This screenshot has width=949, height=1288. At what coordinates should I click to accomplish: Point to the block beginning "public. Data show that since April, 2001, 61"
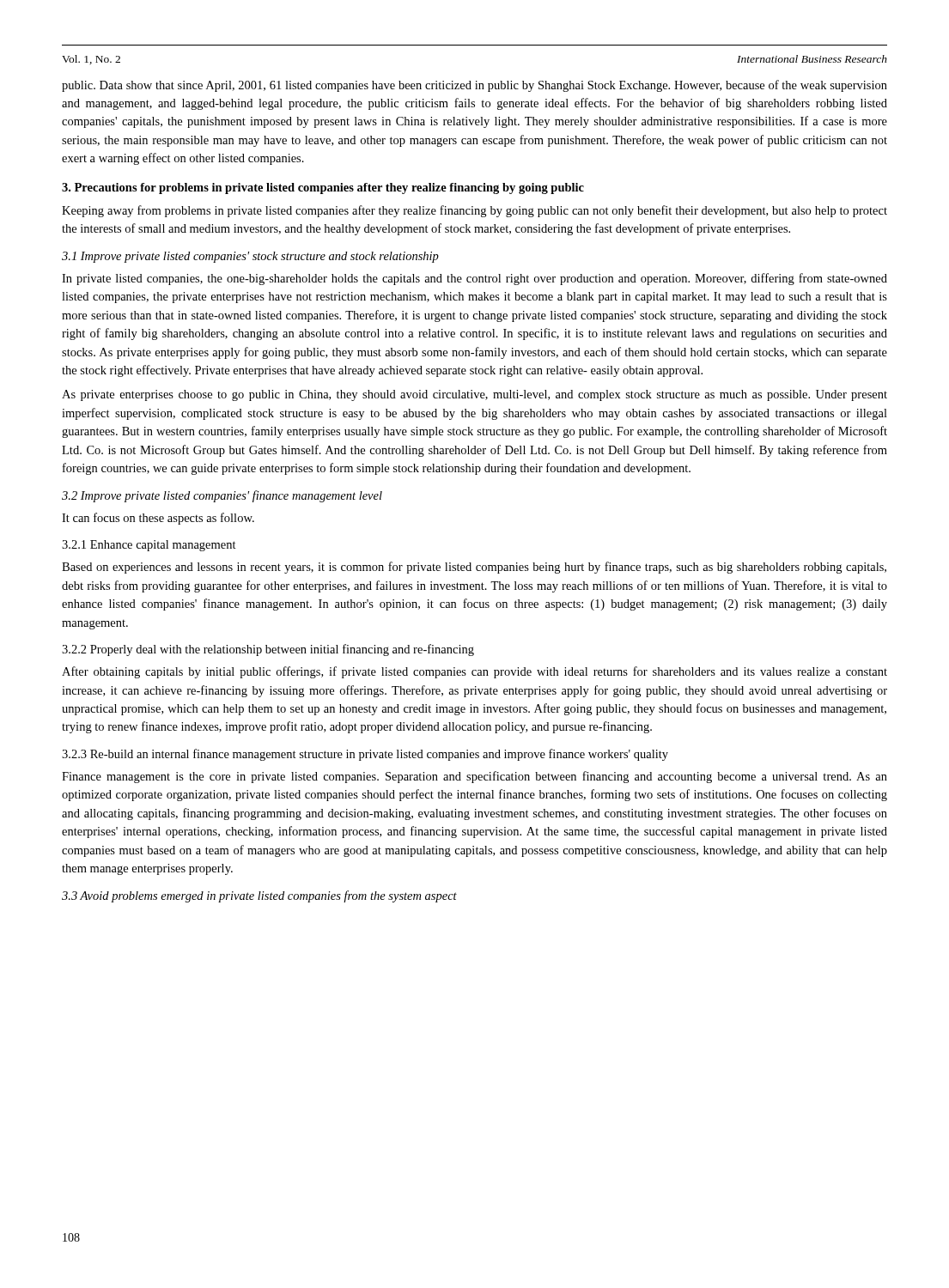point(474,121)
